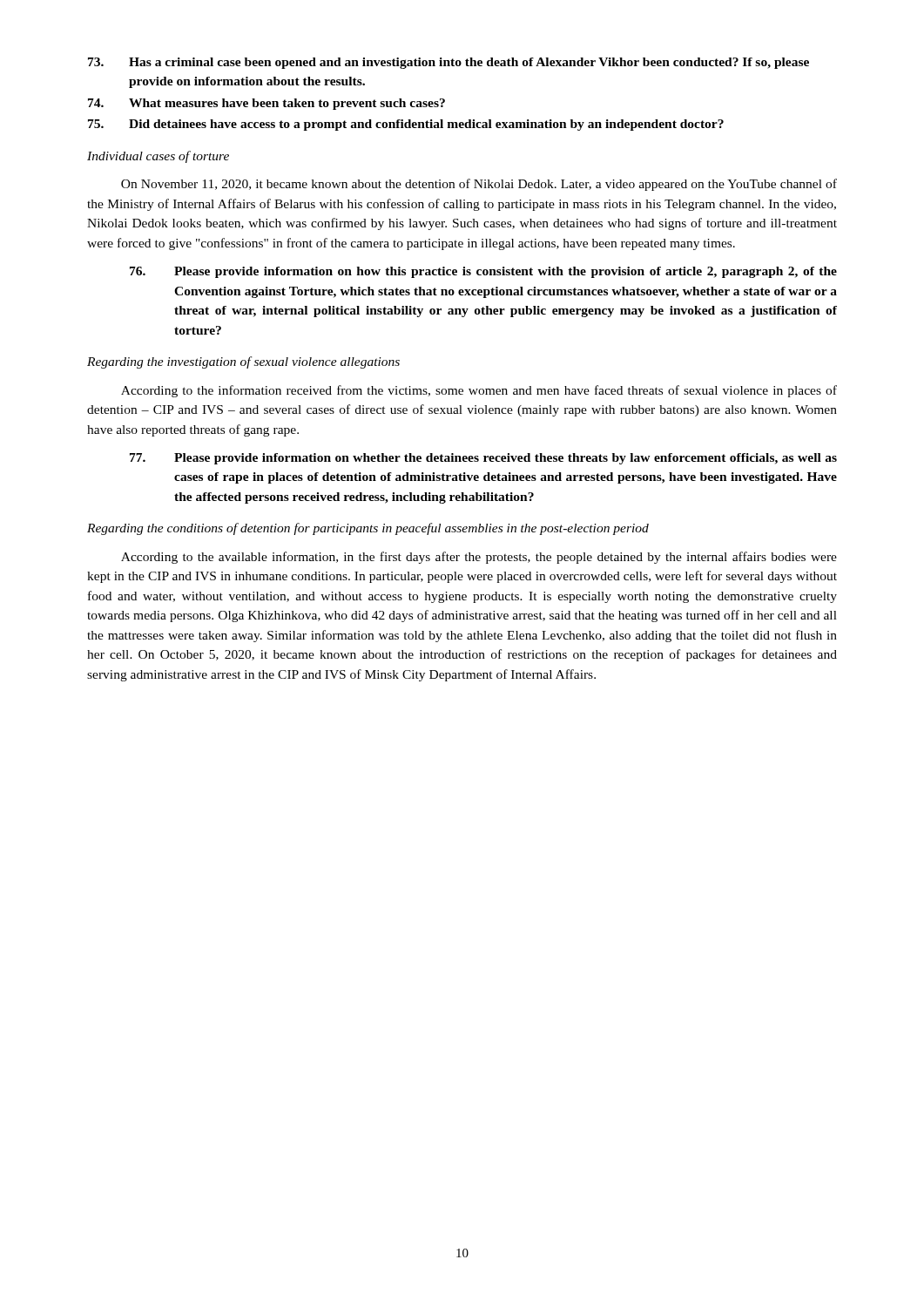Click the passage that begins "According to the information received from the"

click(462, 409)
